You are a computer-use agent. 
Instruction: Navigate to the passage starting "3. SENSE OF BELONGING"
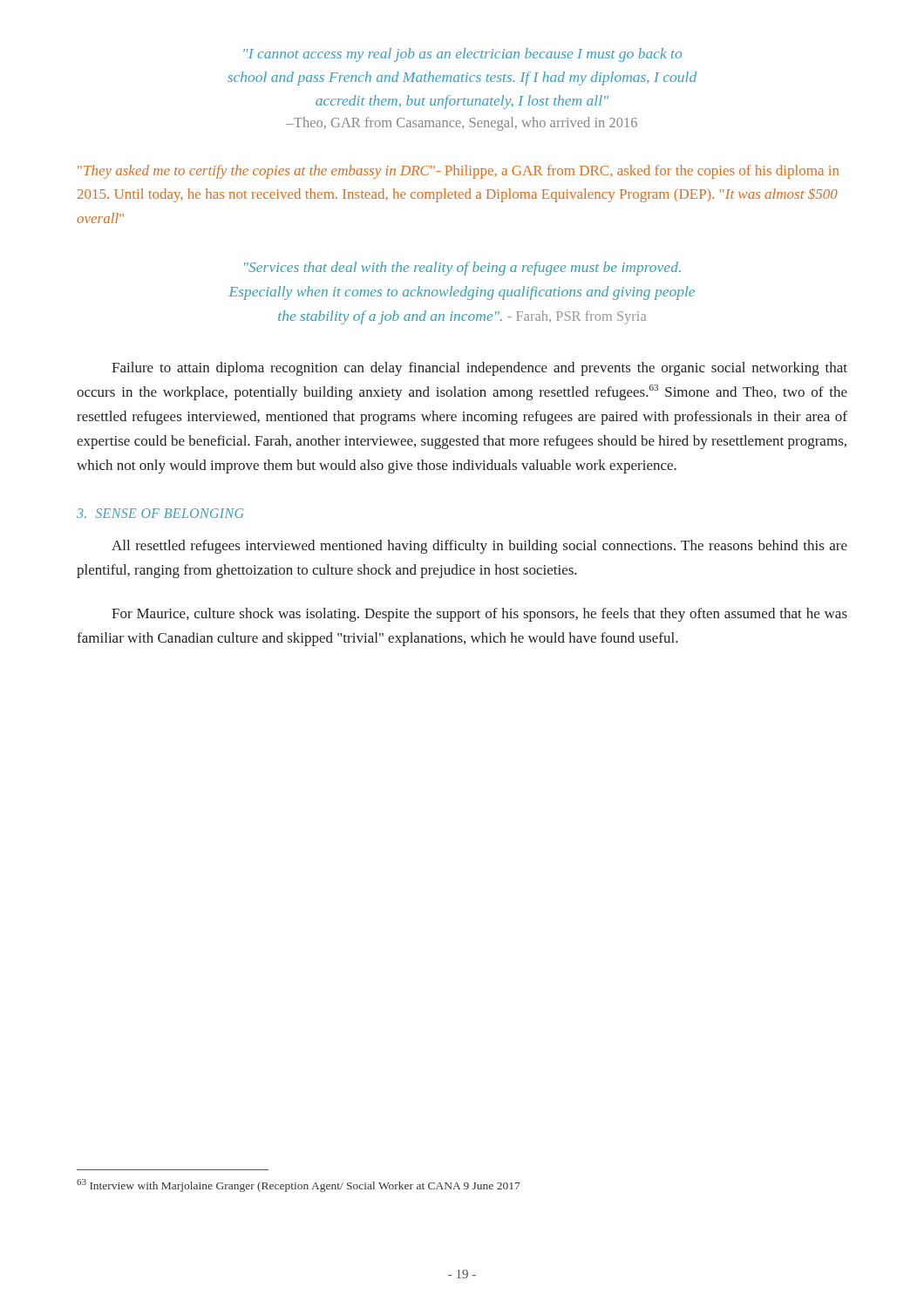click(x=161, y=513)
